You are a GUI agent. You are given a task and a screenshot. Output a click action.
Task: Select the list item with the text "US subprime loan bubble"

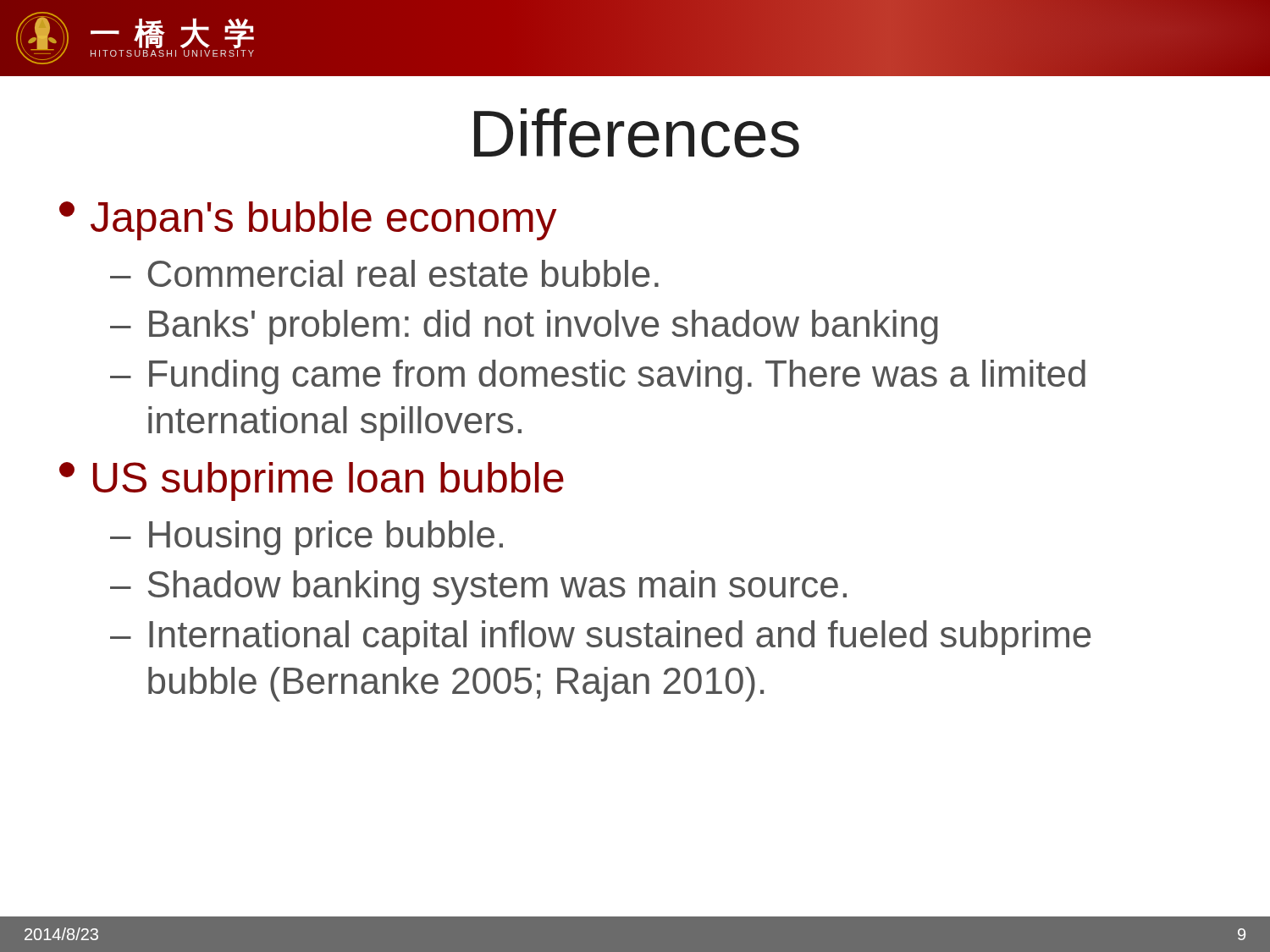pyautogui.click(x=312, y=482)
